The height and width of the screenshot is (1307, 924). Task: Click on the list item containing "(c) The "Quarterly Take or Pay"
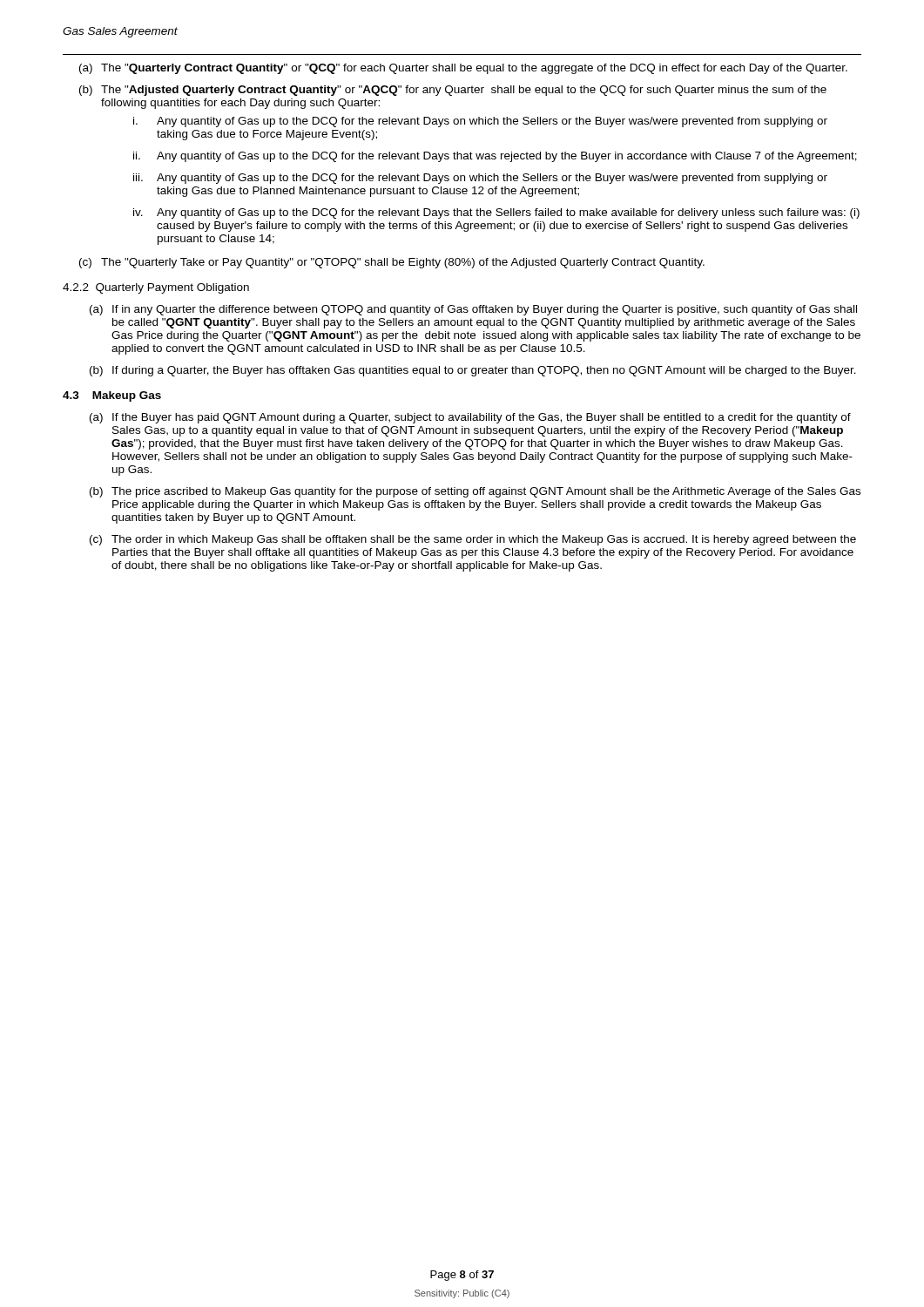tap(392, 262)
